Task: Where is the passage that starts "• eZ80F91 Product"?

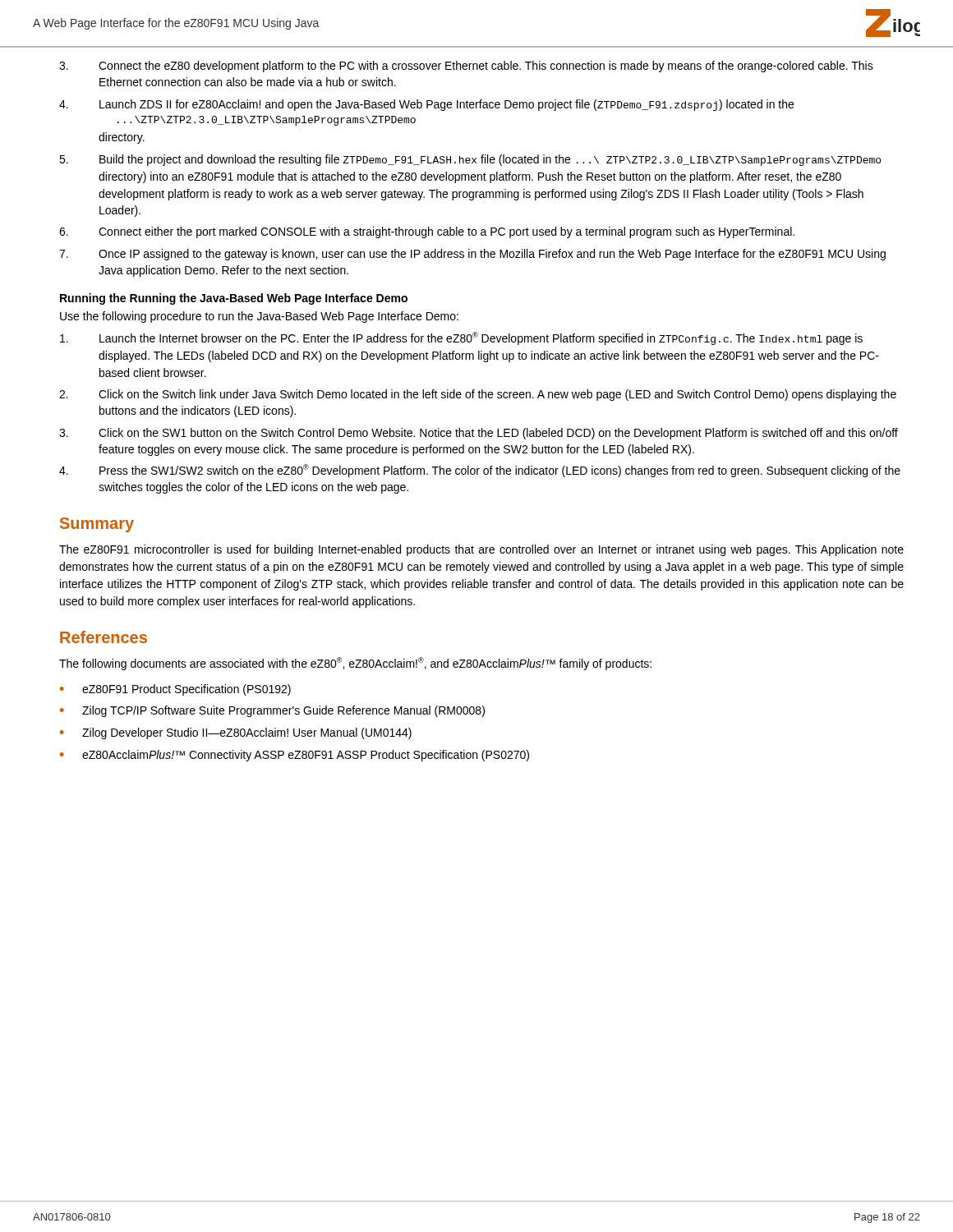Action: click(x=175, y=690)
